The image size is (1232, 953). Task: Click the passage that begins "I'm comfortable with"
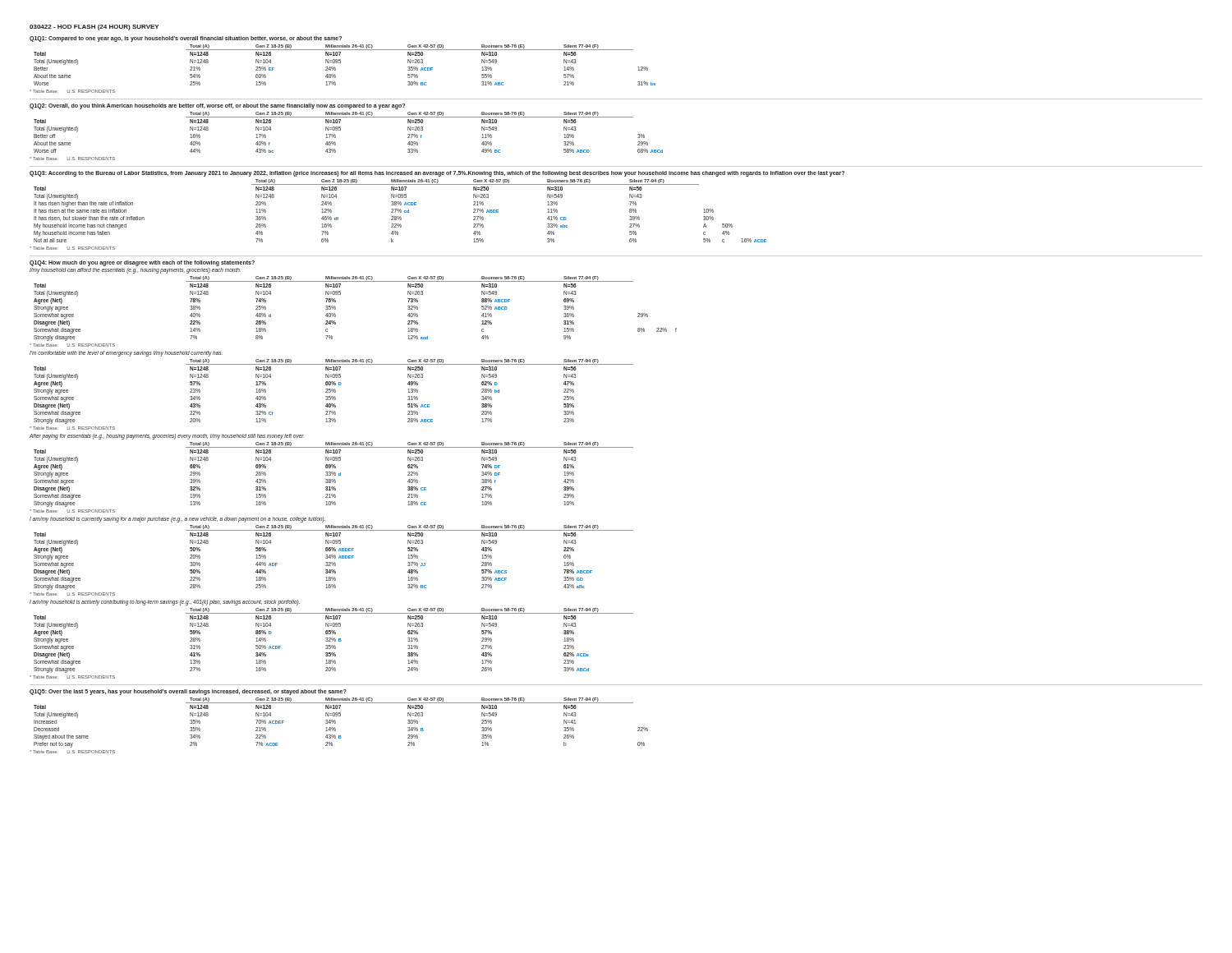coord(126,353)
